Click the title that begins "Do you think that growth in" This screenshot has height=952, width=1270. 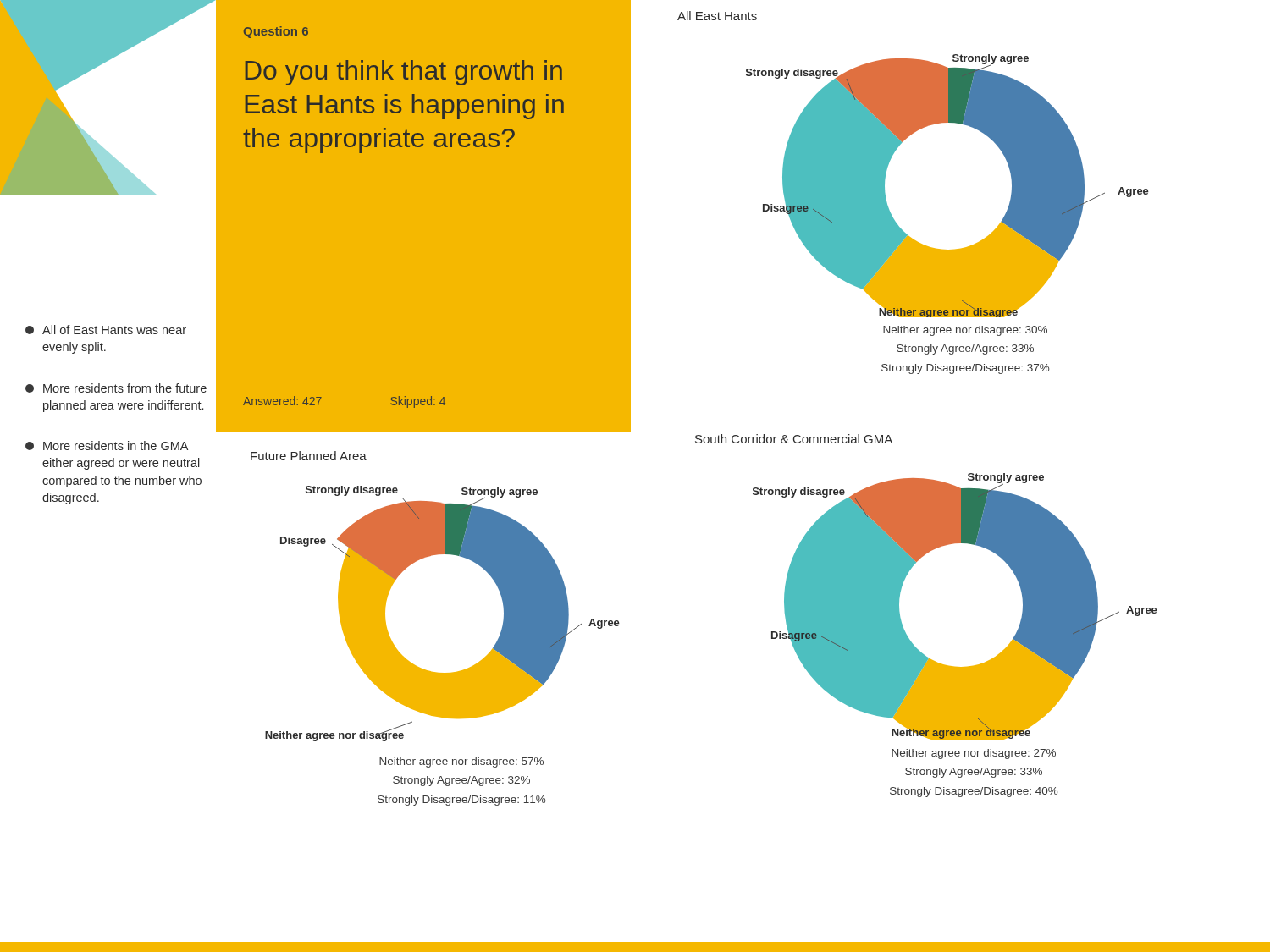(x=404, y=104)
